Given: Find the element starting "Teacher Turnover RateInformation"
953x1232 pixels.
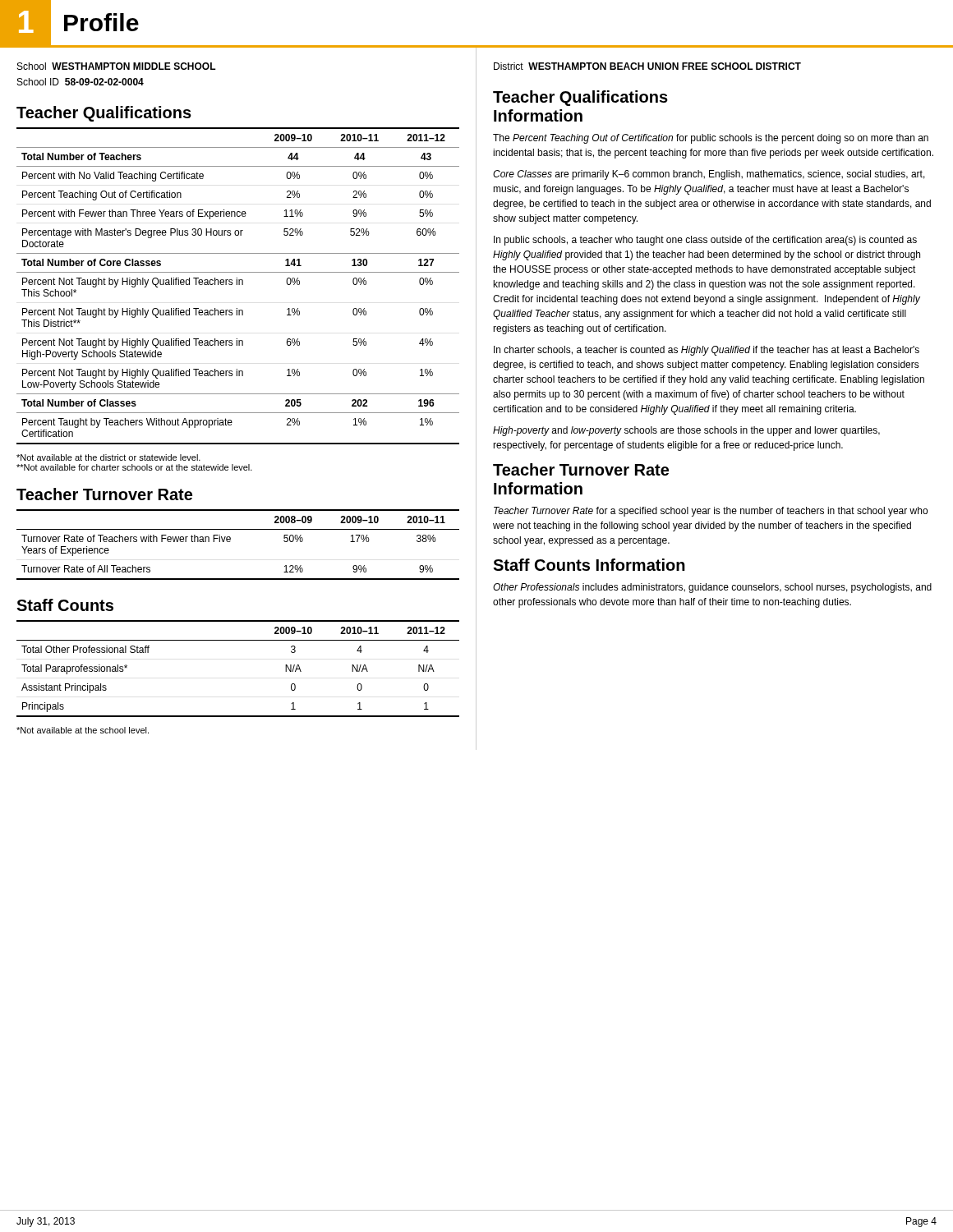Looking at the screenshot, I should click(581, 479).
